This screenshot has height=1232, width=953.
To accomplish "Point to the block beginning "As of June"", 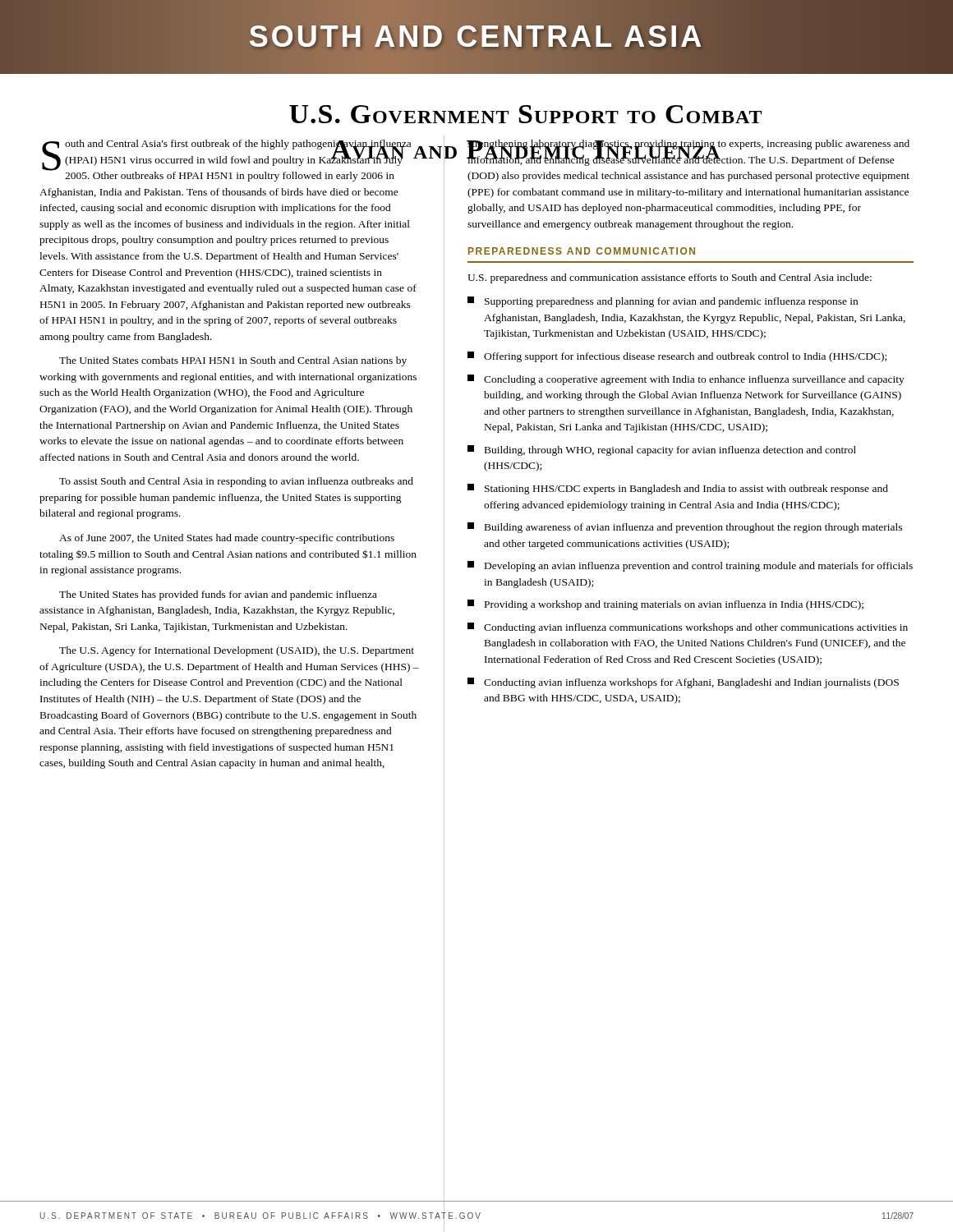I will tap(228, 554).
